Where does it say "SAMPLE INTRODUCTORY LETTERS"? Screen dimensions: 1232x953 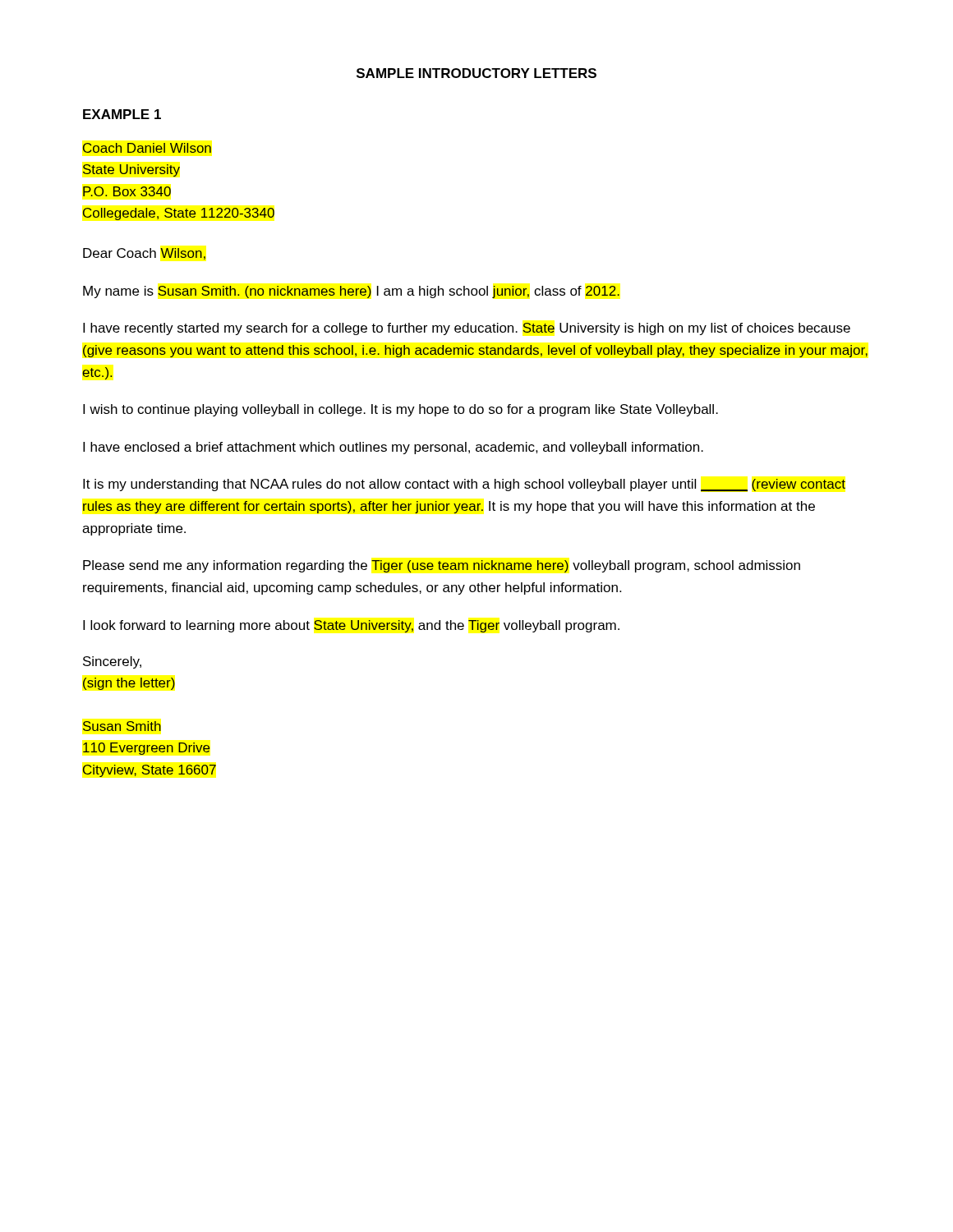click(x=476, y=73)
